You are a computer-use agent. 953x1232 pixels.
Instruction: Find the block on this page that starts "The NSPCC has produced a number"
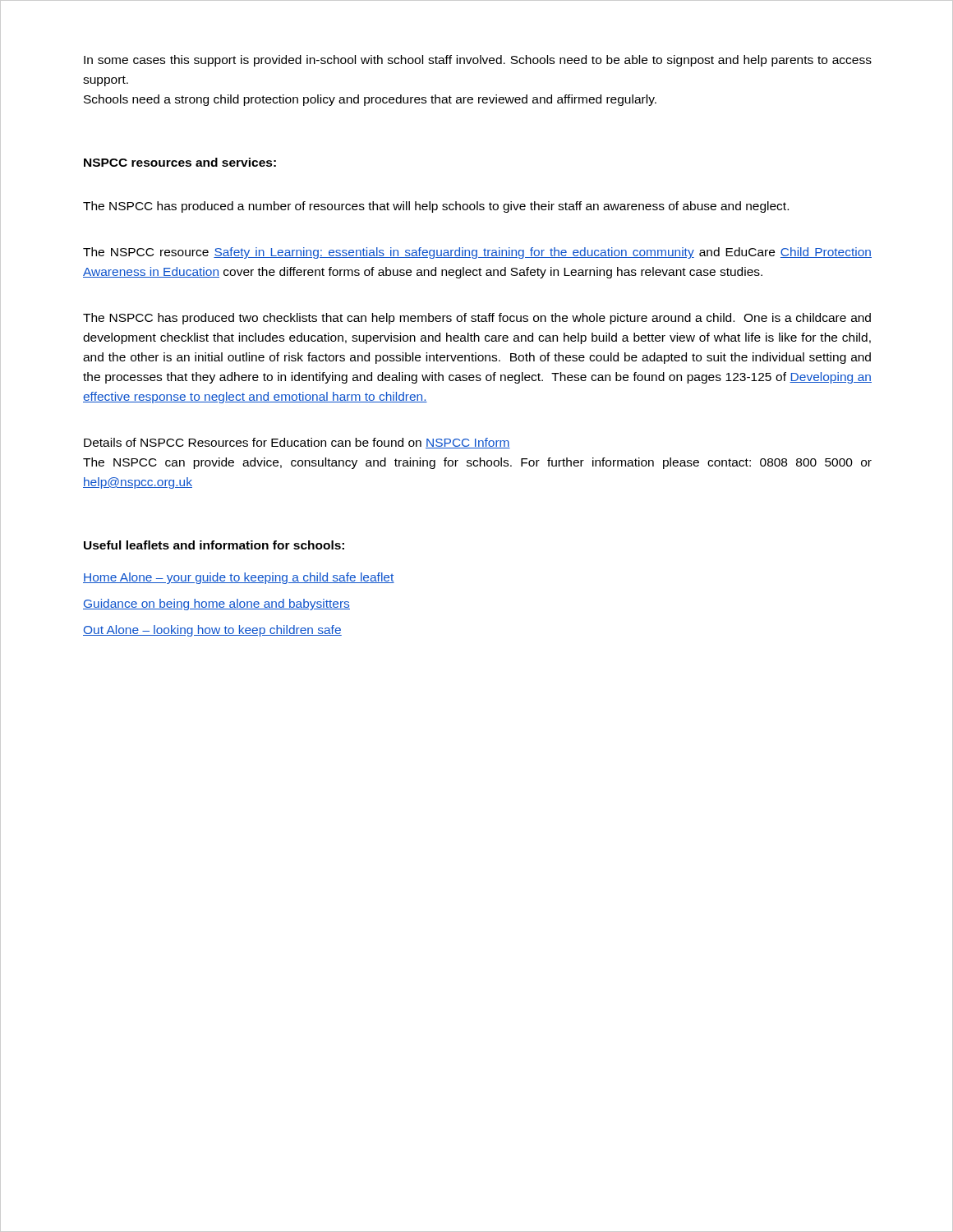pos(436,206)
